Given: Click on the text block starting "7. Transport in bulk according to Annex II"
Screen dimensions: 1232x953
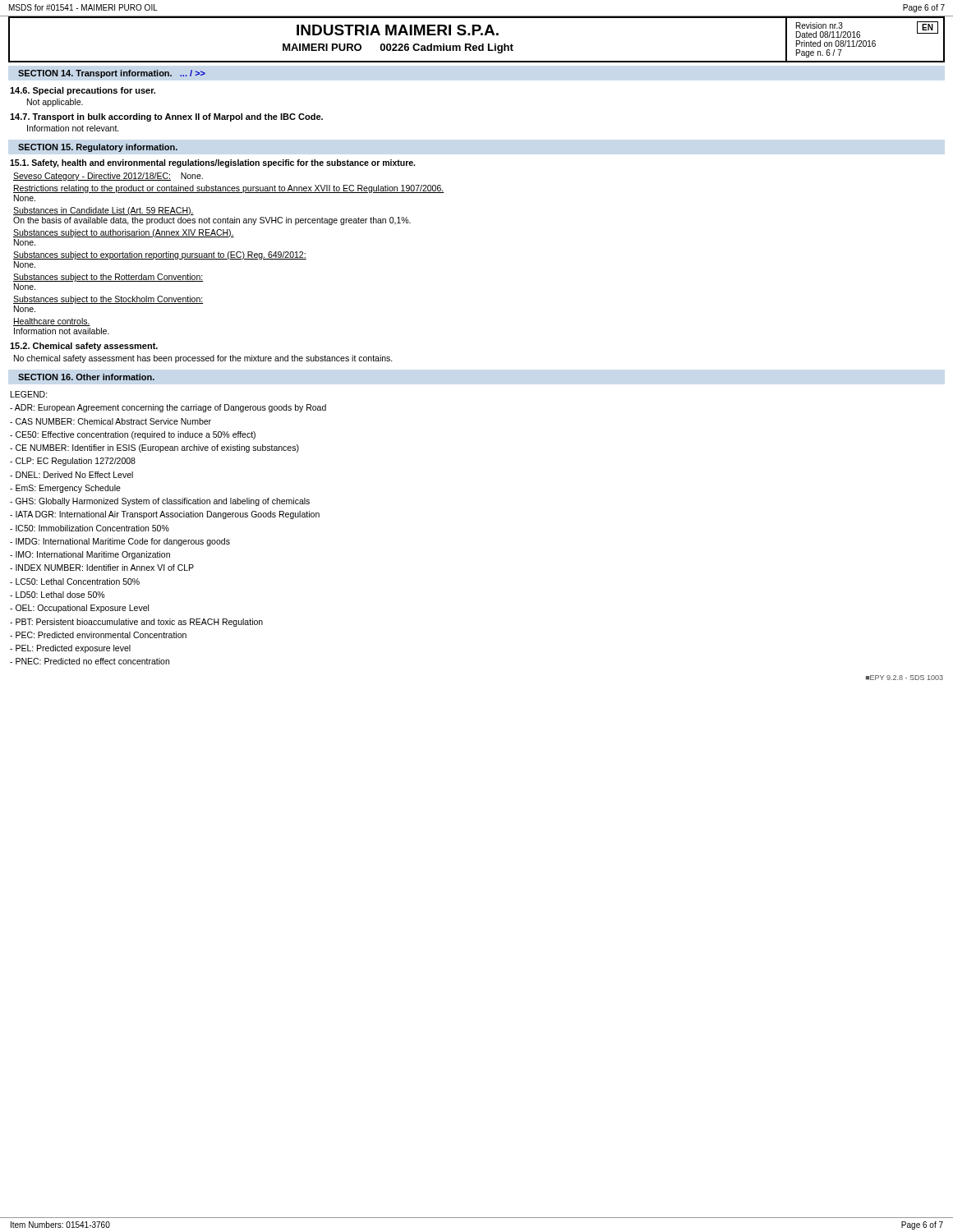Looking at the screenshot, I should tap(167, 117).
